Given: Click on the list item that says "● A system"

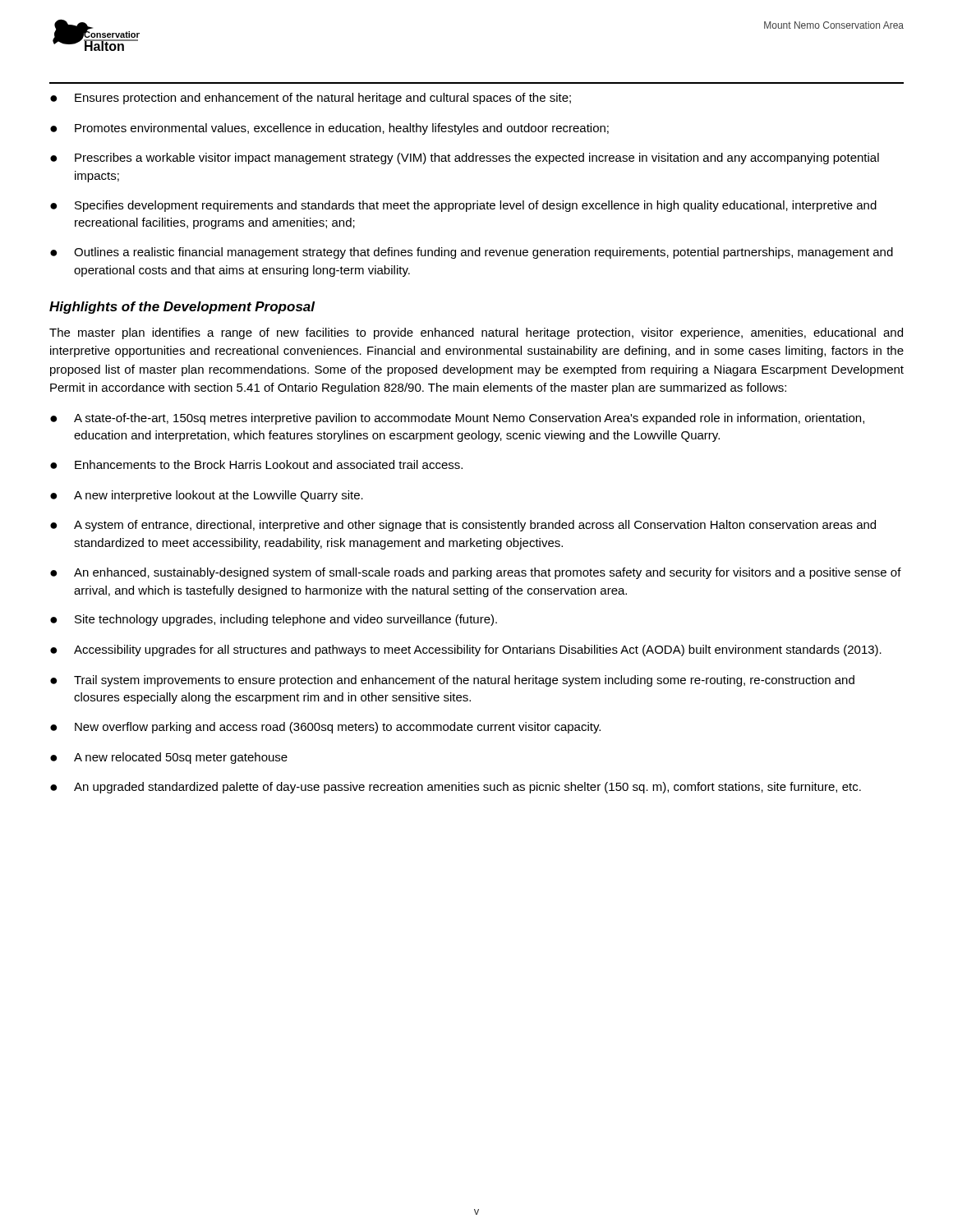Looking at the screenshot, I should 476,534.
